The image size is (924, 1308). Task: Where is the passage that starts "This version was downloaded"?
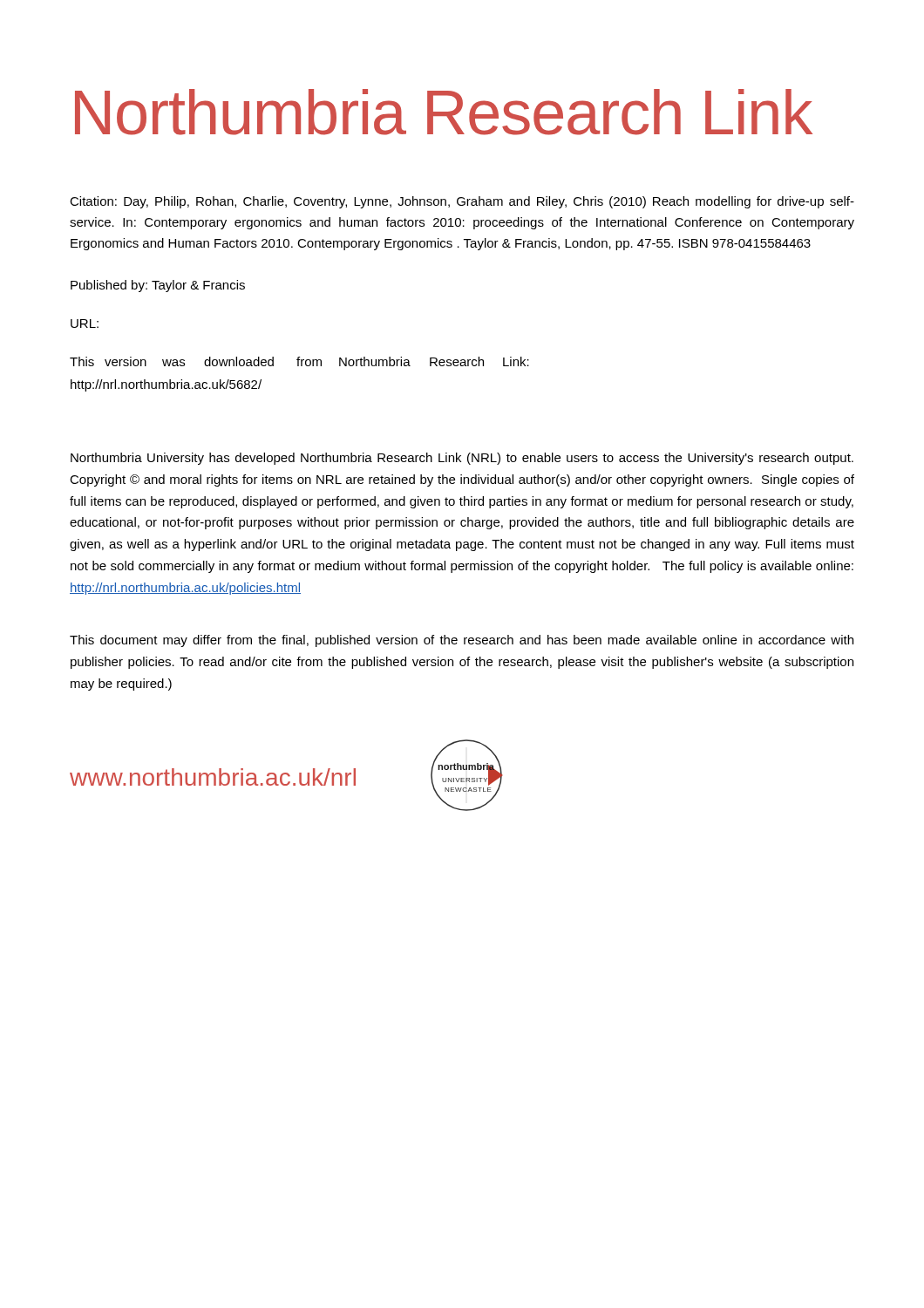[x=462, y=373]
